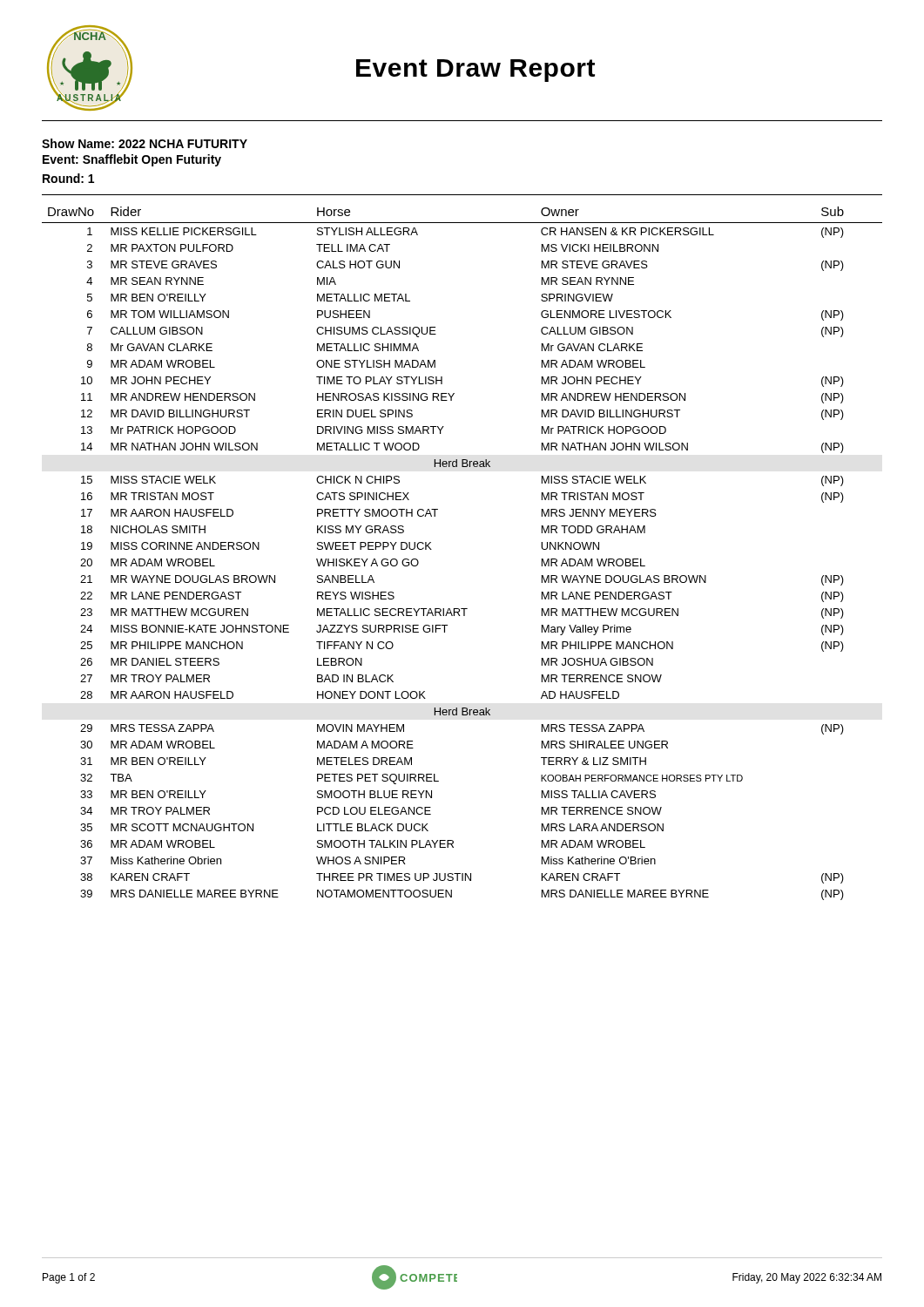The image size is (924, 1307).
Task: Click on the logo
Action: pyautogui.click(x=94, y=68)
